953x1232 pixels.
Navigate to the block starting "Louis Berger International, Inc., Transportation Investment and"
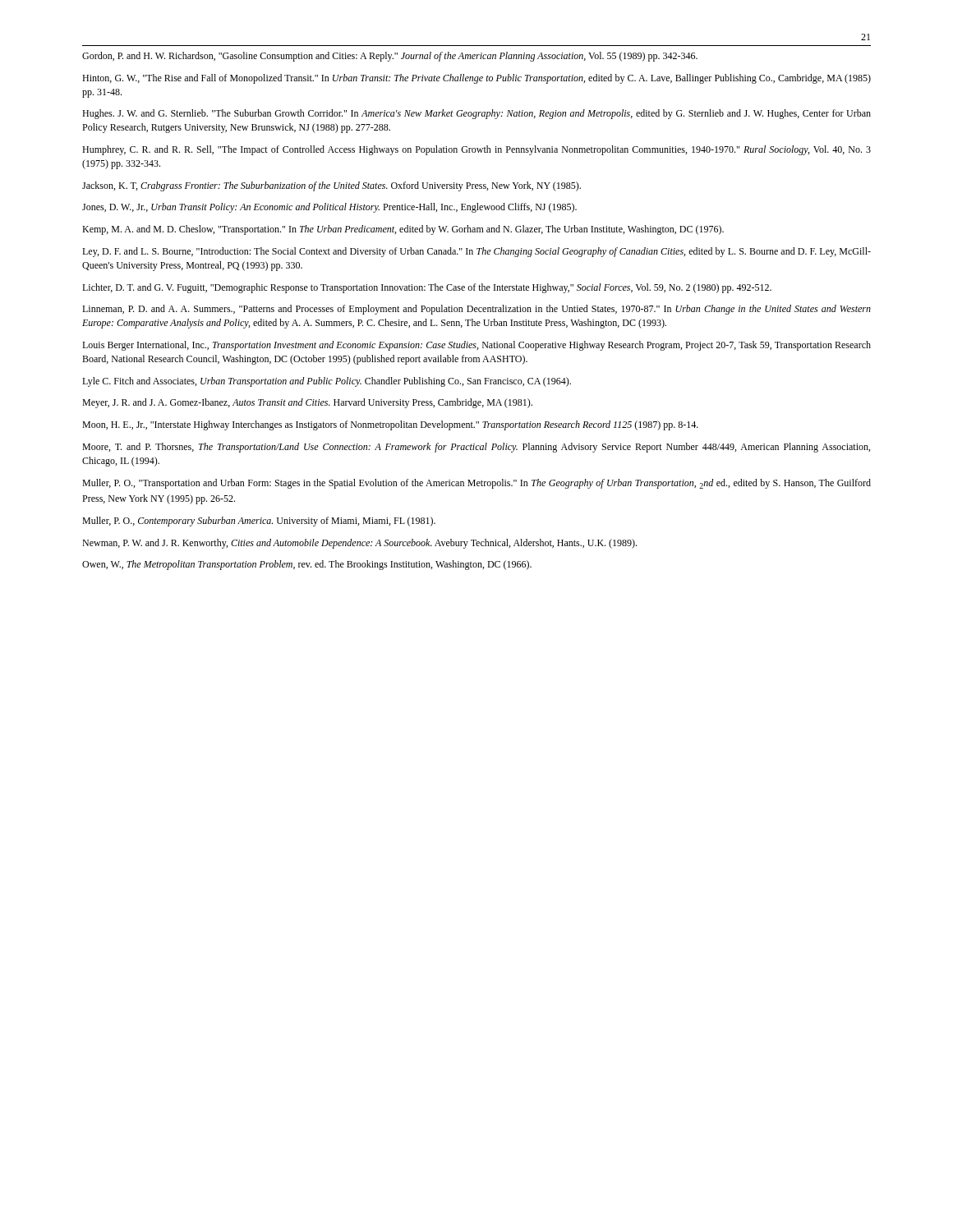tap(476, 352)
